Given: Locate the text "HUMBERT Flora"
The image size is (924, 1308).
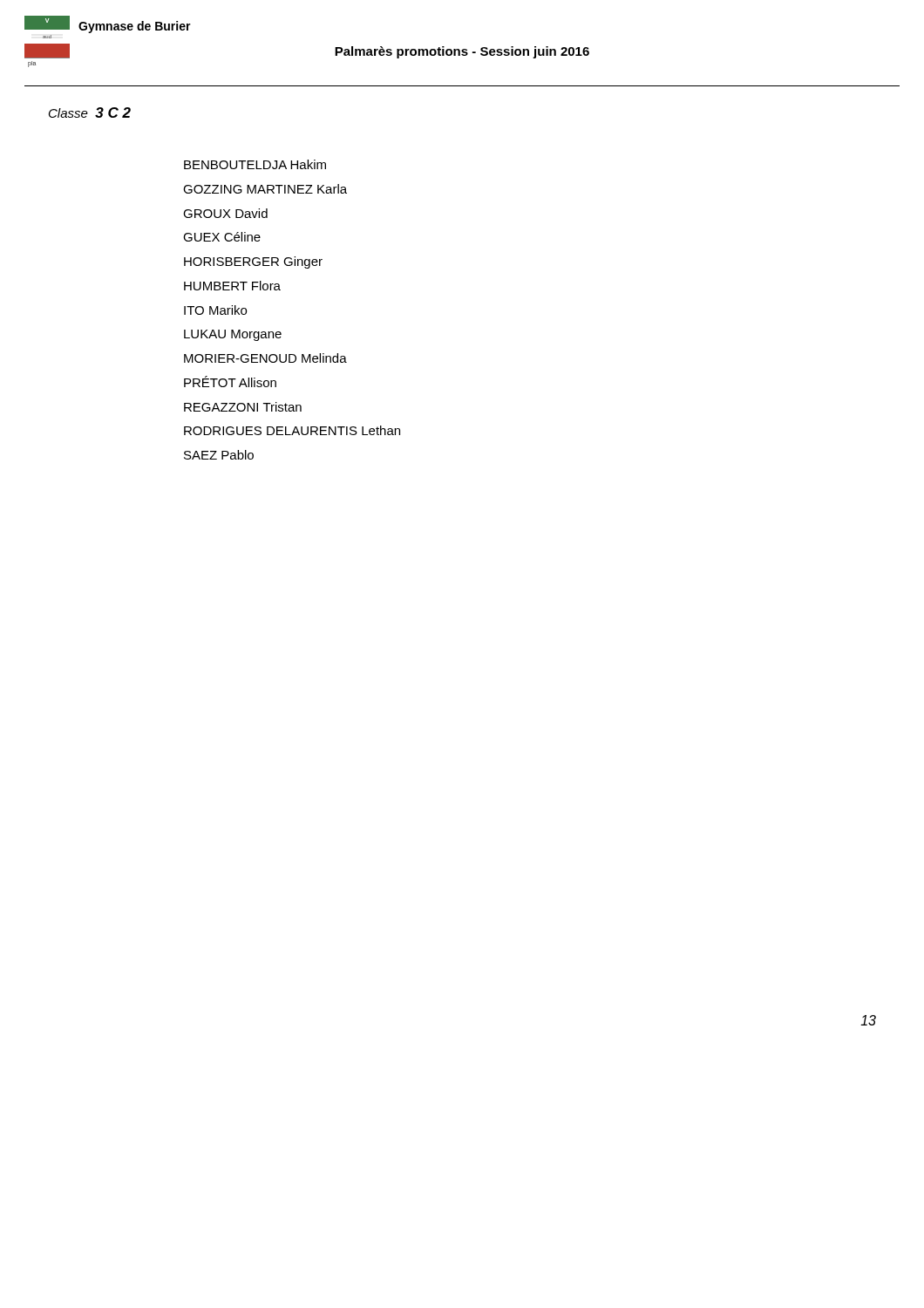Looking at the screenshot, I should [232, 285].
